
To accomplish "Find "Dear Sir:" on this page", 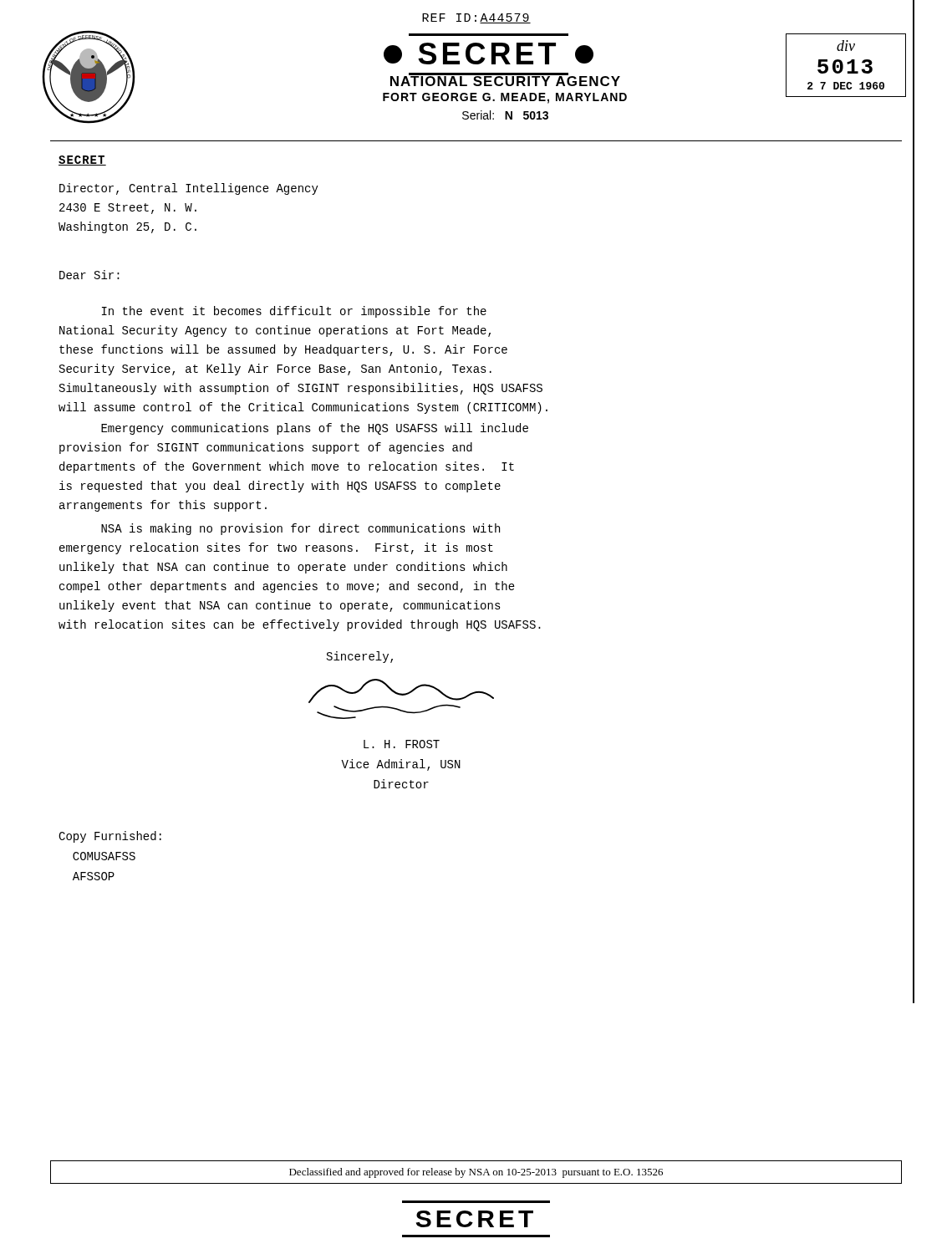I will click(90, 276).
